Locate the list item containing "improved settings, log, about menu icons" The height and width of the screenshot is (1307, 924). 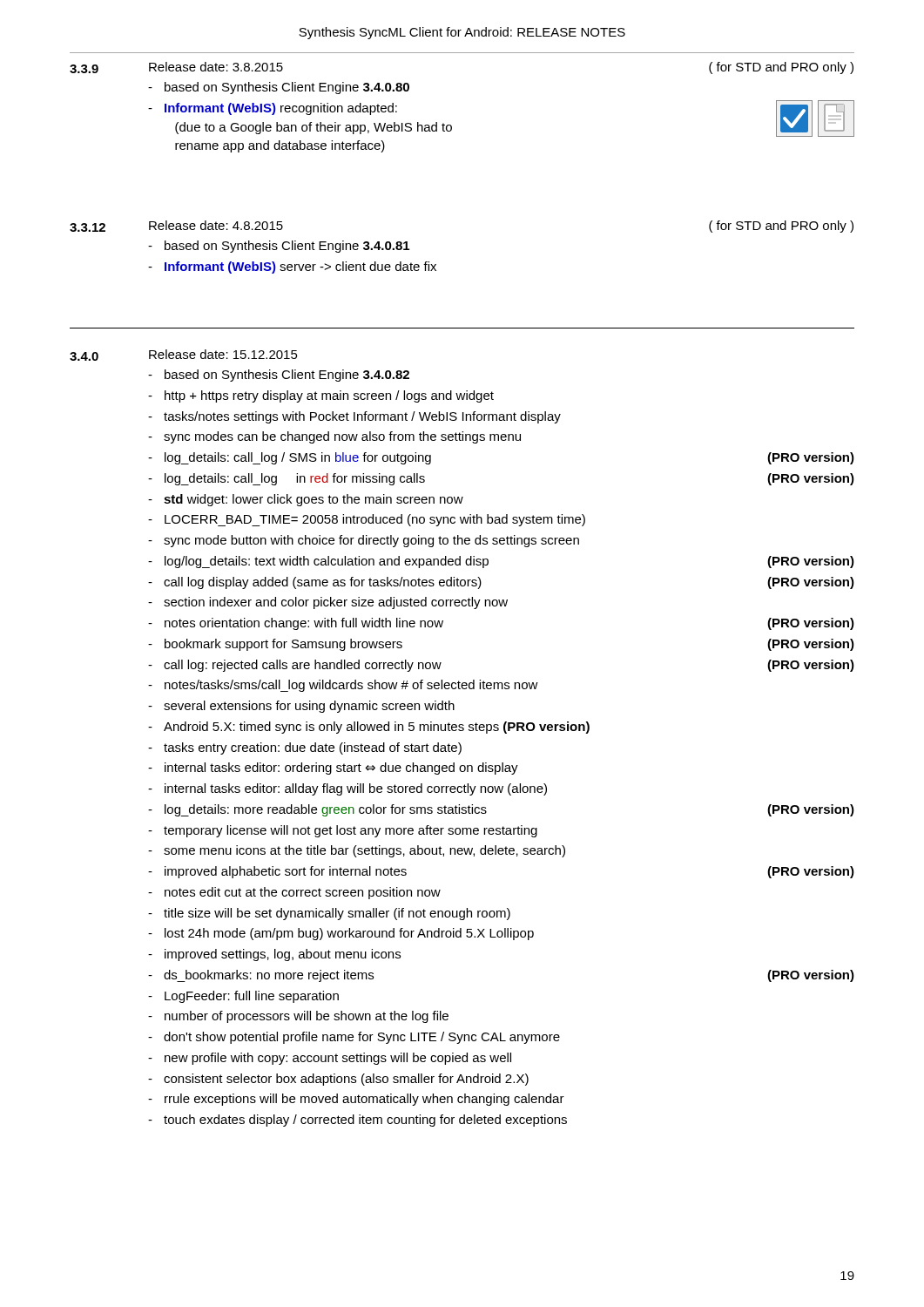pyautogui.click(x=282, y=954)
